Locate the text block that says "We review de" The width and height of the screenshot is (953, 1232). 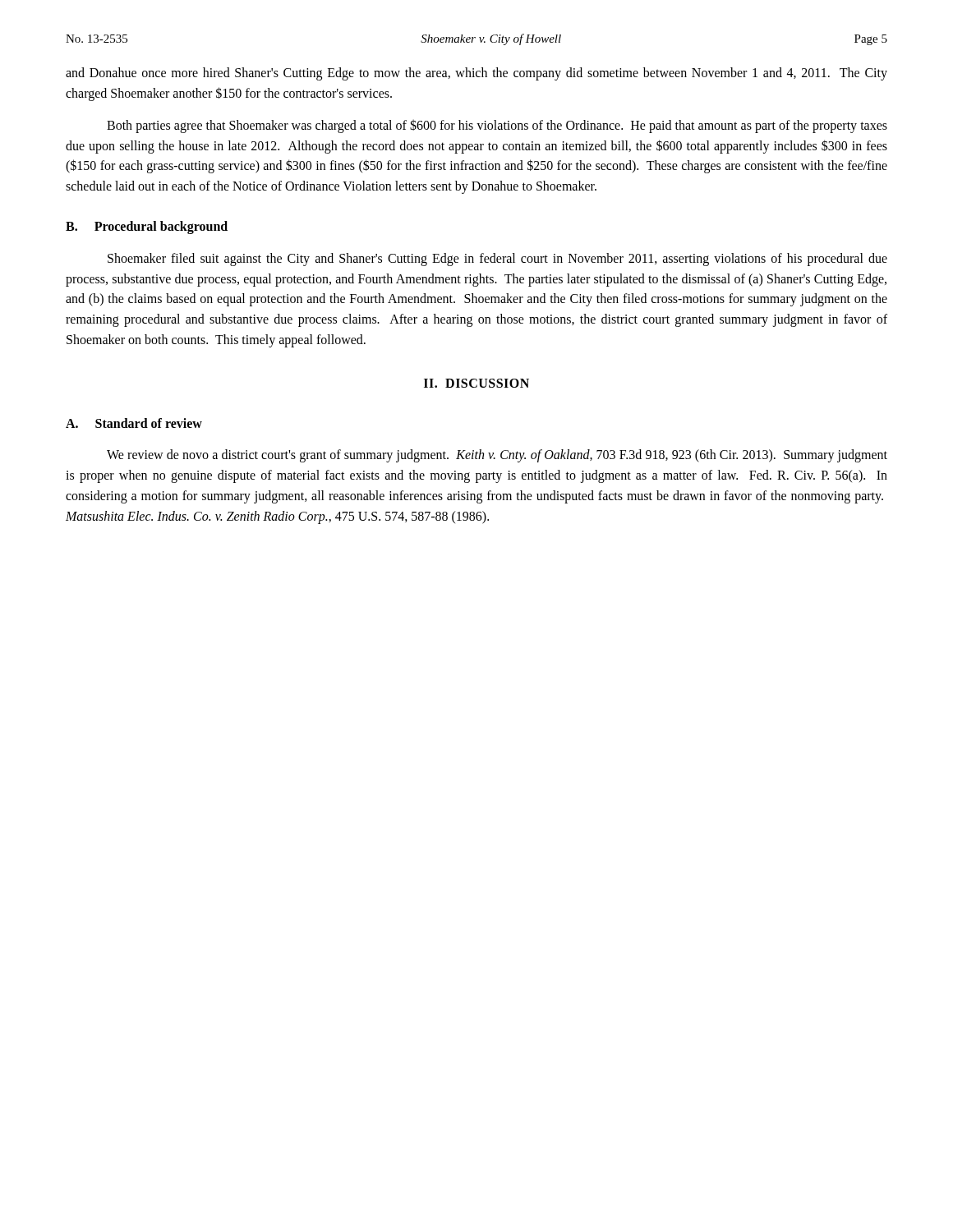[476, 486]
